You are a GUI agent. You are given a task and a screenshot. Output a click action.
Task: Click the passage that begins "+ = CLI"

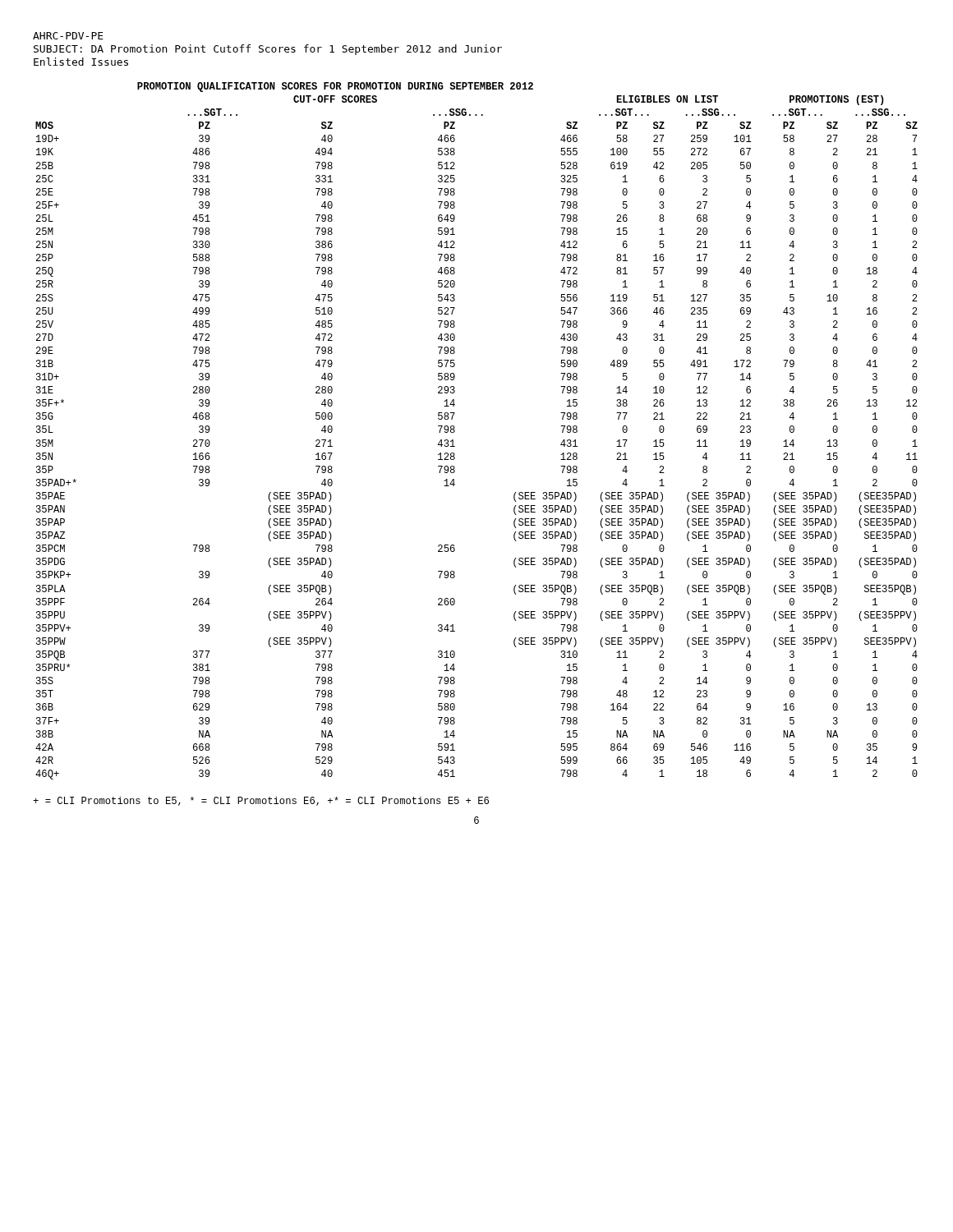click(261, 802)
